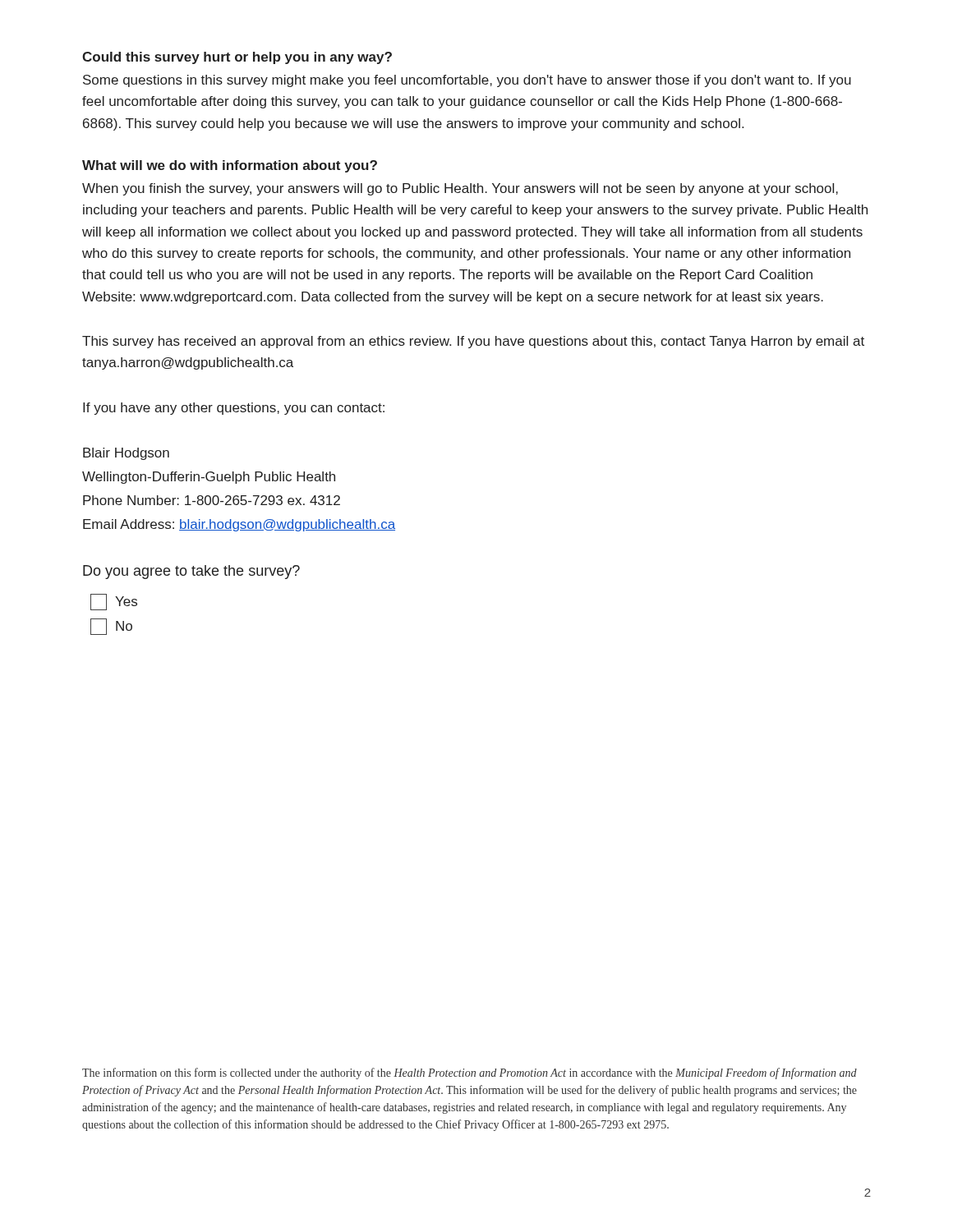Viewport: 953px width, 1232px height.
Task: Select the block starting "Some questions in this"
Action: point(467,102)
